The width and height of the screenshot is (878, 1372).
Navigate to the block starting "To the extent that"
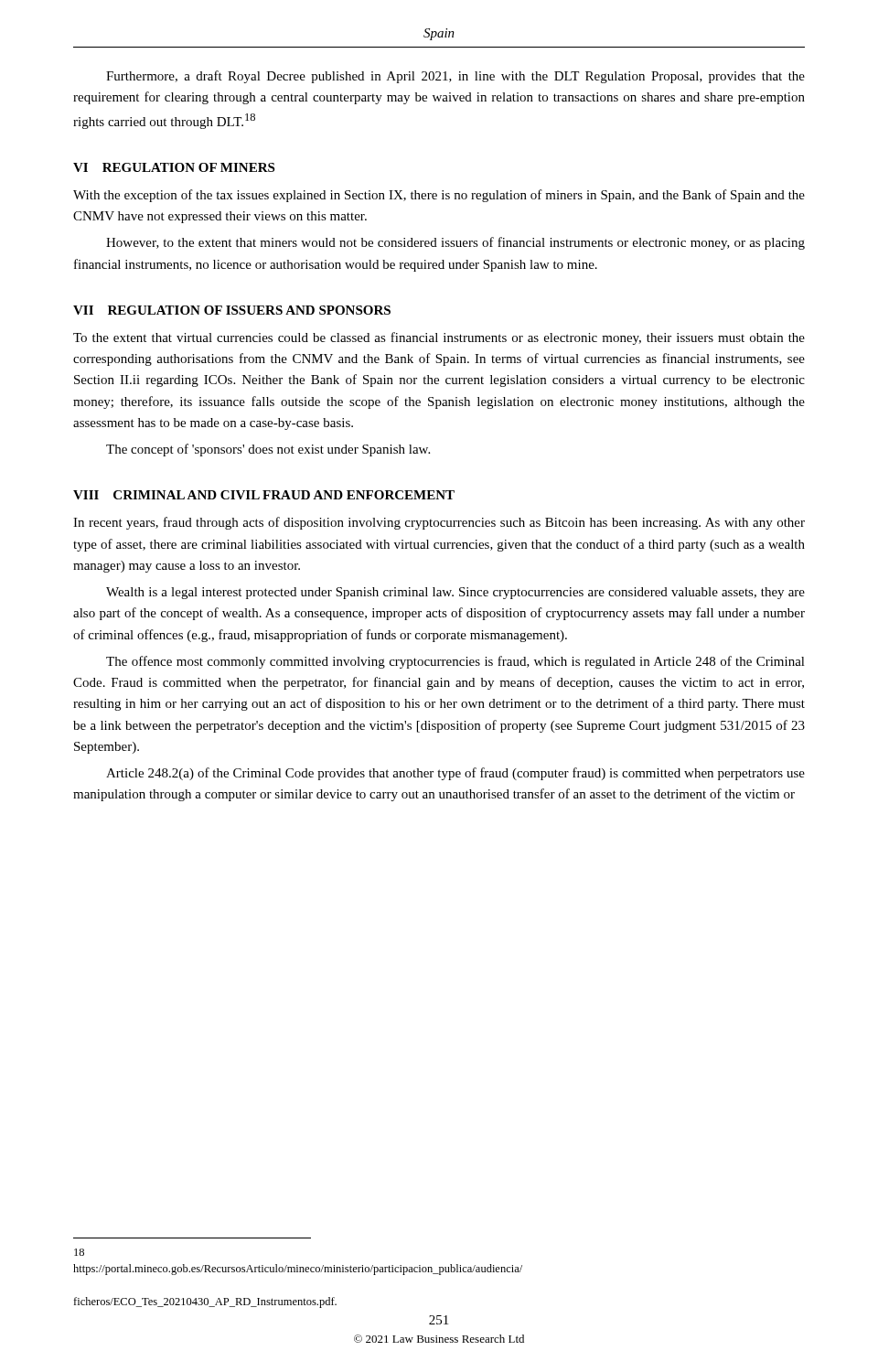(439, 394)
